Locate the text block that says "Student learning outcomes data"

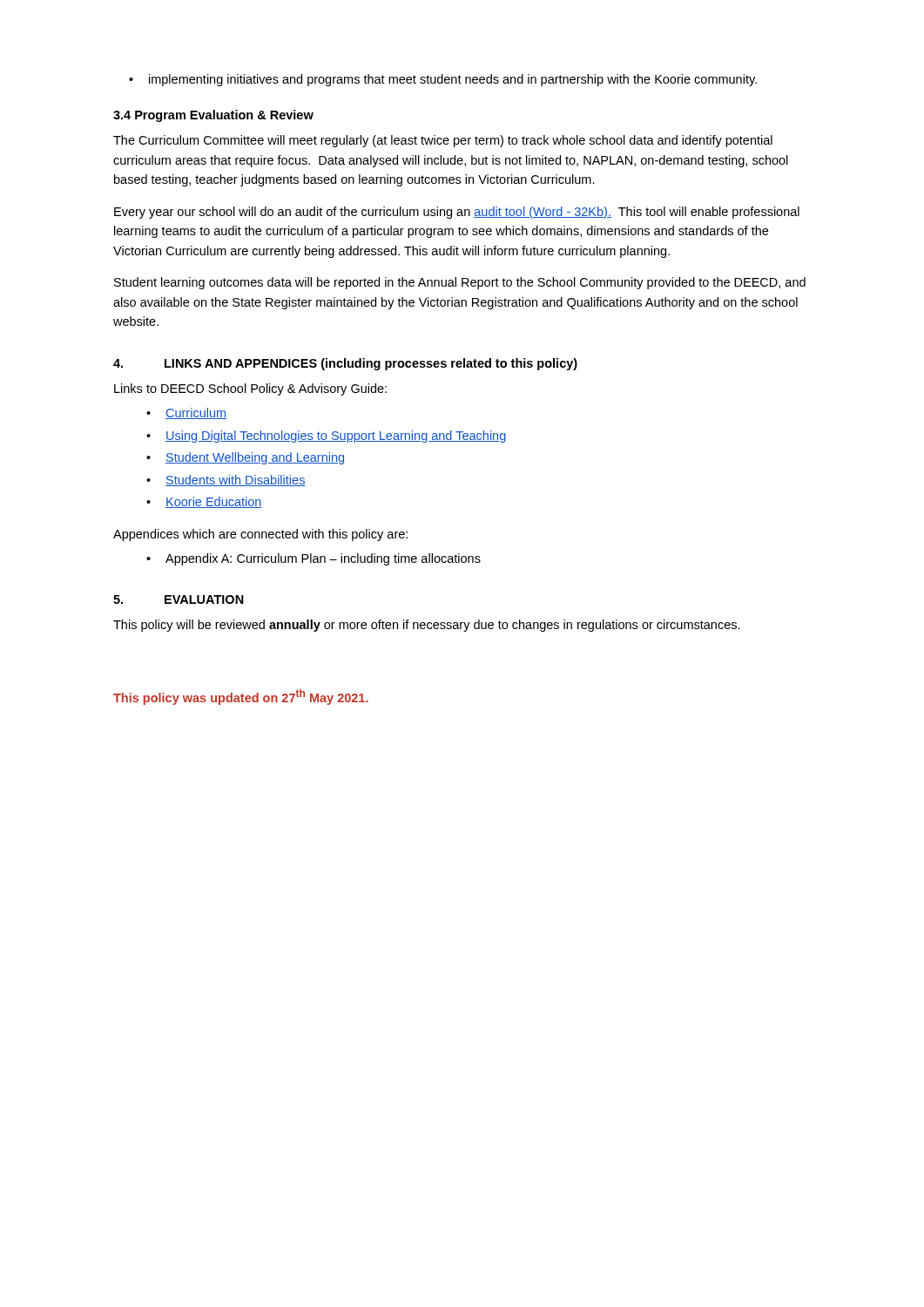460,302
